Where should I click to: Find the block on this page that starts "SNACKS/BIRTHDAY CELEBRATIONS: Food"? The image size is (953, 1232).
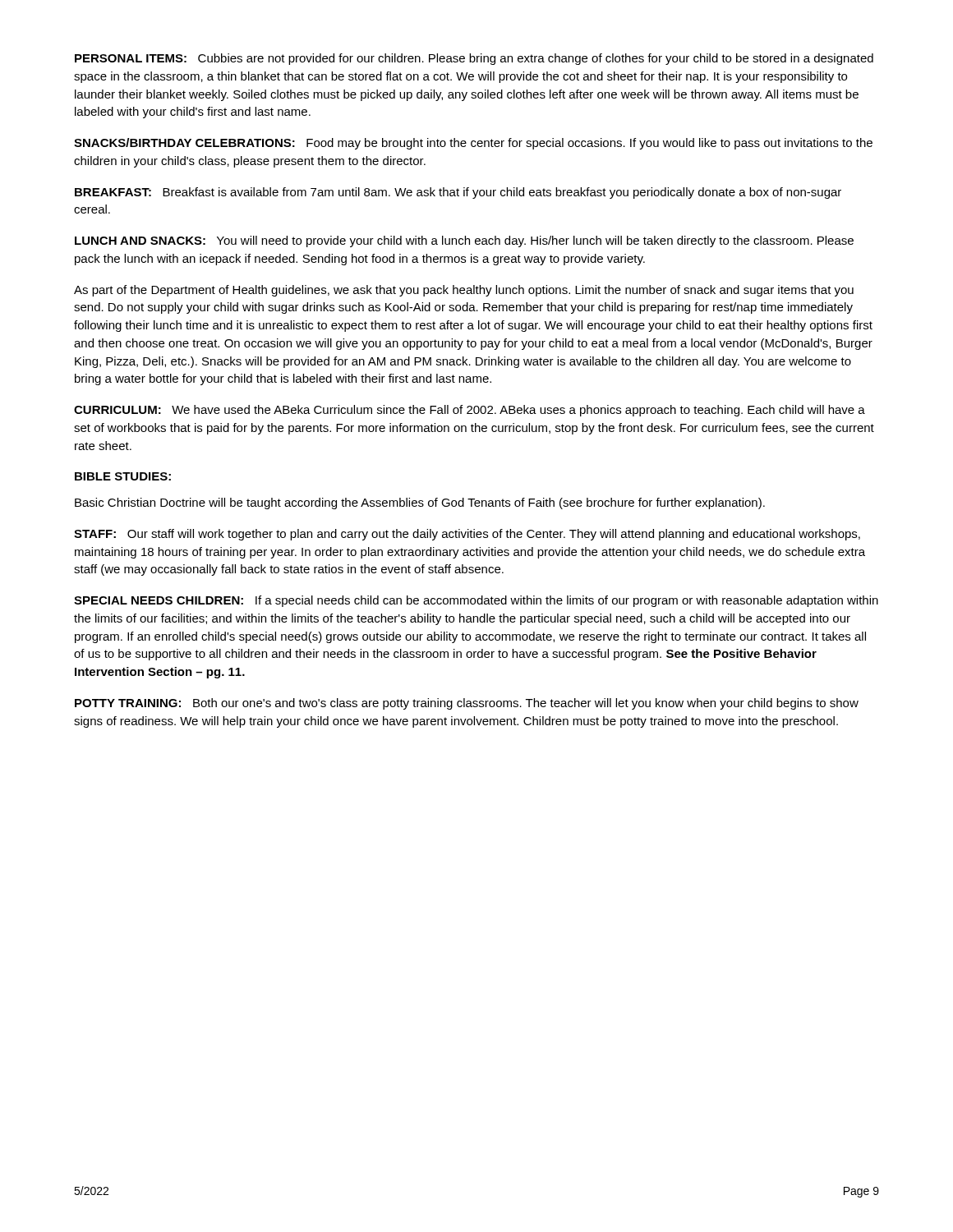click(473, 151)
